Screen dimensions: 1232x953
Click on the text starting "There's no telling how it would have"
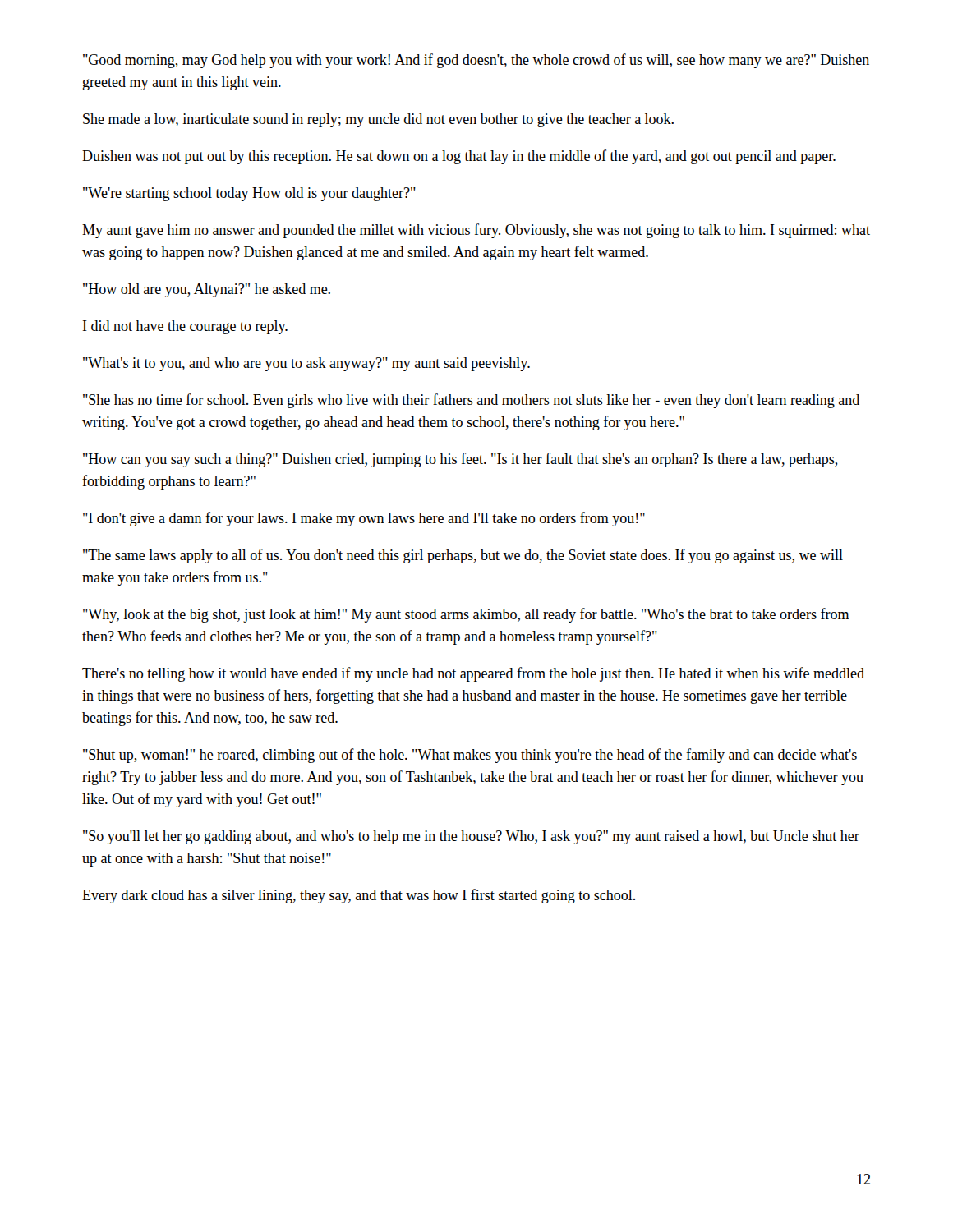pyautogui.click(x=473, y=696)
